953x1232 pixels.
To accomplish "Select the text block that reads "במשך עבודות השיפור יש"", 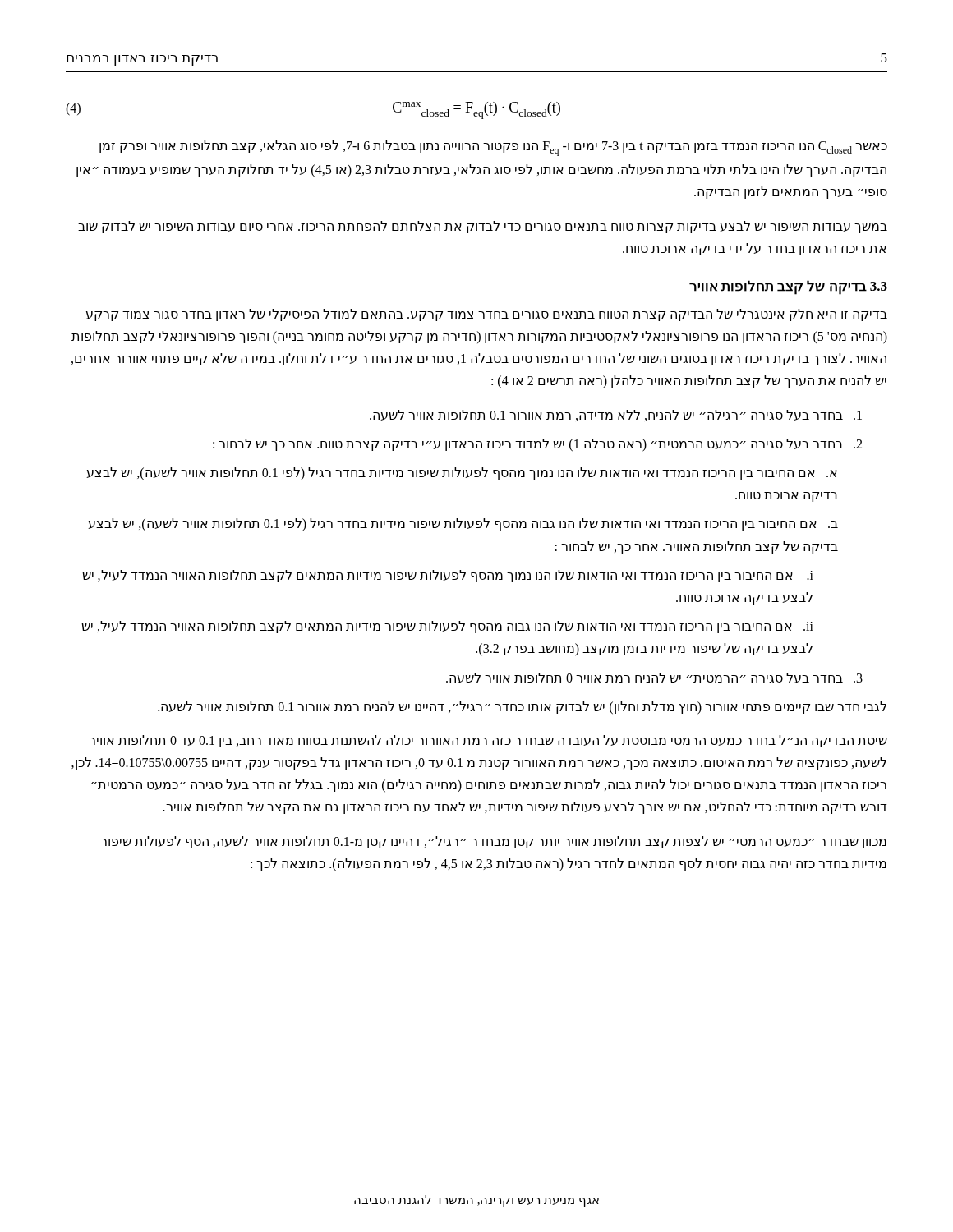I will click(483, 237).
